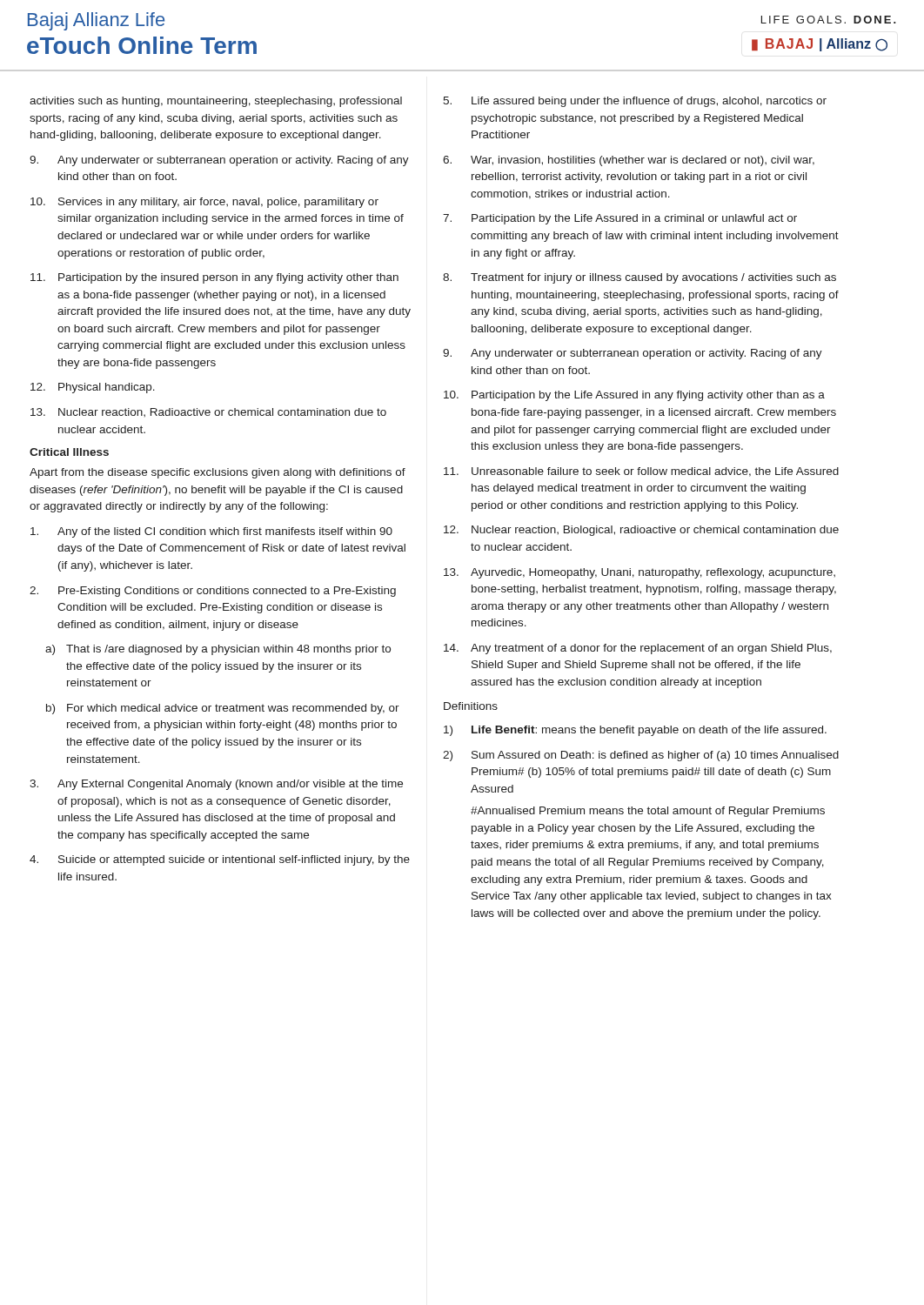924x1305 pixels.
Task: Click on the list item that reads "5. Life assured being under the influence"
Action: tap(642, 118)
